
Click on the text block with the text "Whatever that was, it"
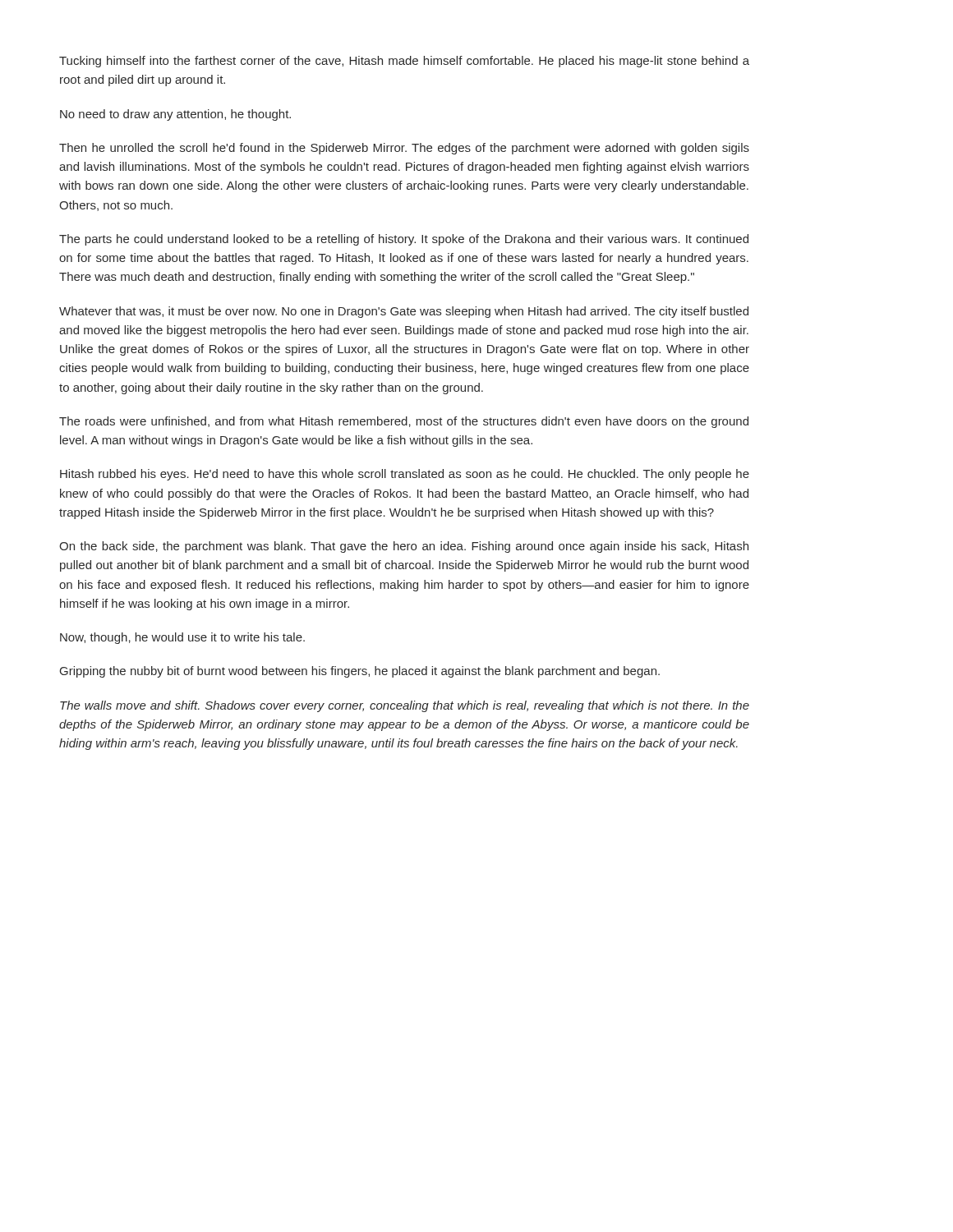click(x=404, y=349)
